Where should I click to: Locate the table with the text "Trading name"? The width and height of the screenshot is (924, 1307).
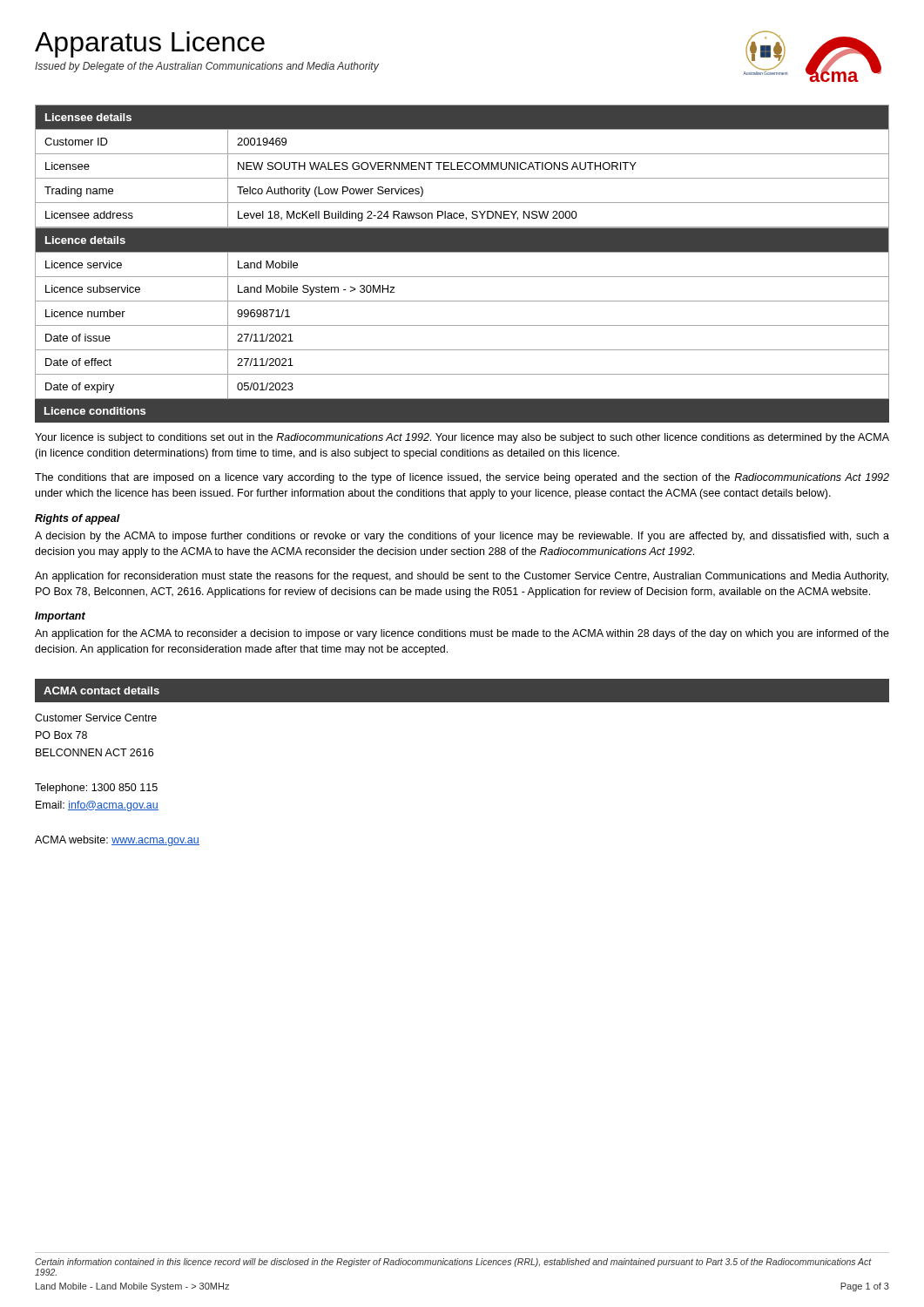pos(462,166)
